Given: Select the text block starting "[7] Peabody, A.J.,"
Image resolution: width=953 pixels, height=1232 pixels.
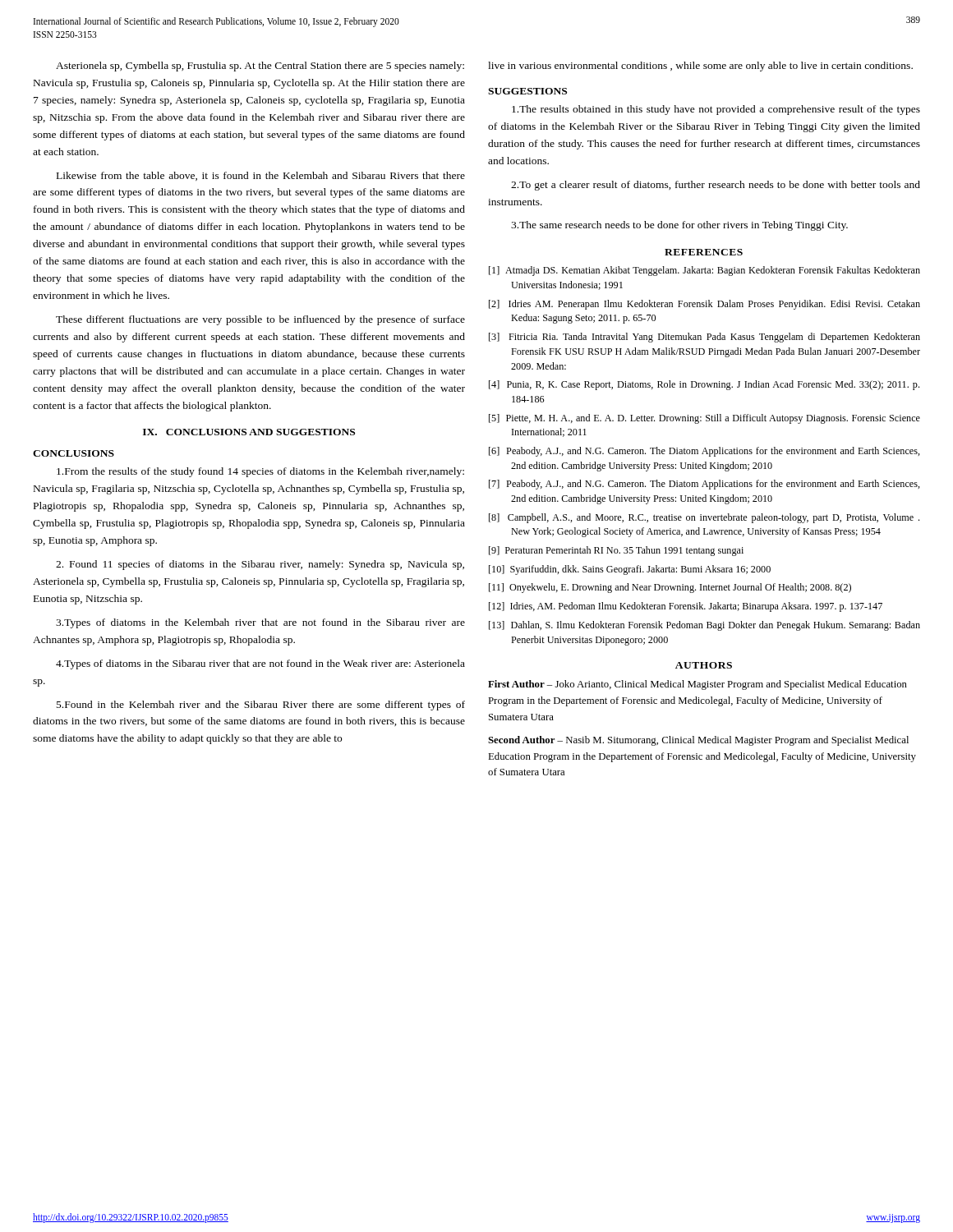Looking at the screenshot, I should 704,491.
